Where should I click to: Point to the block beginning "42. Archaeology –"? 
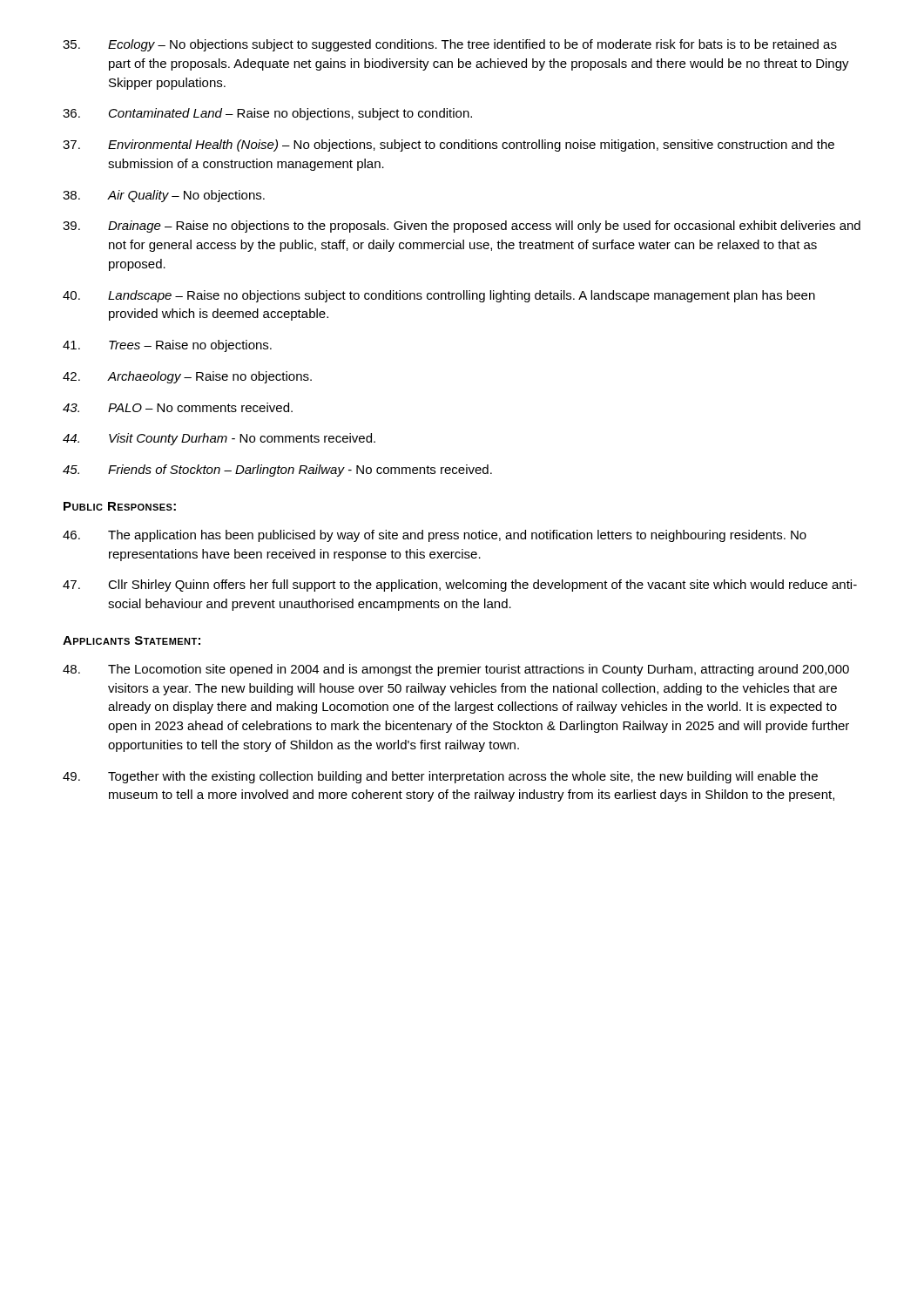point(187,377)
